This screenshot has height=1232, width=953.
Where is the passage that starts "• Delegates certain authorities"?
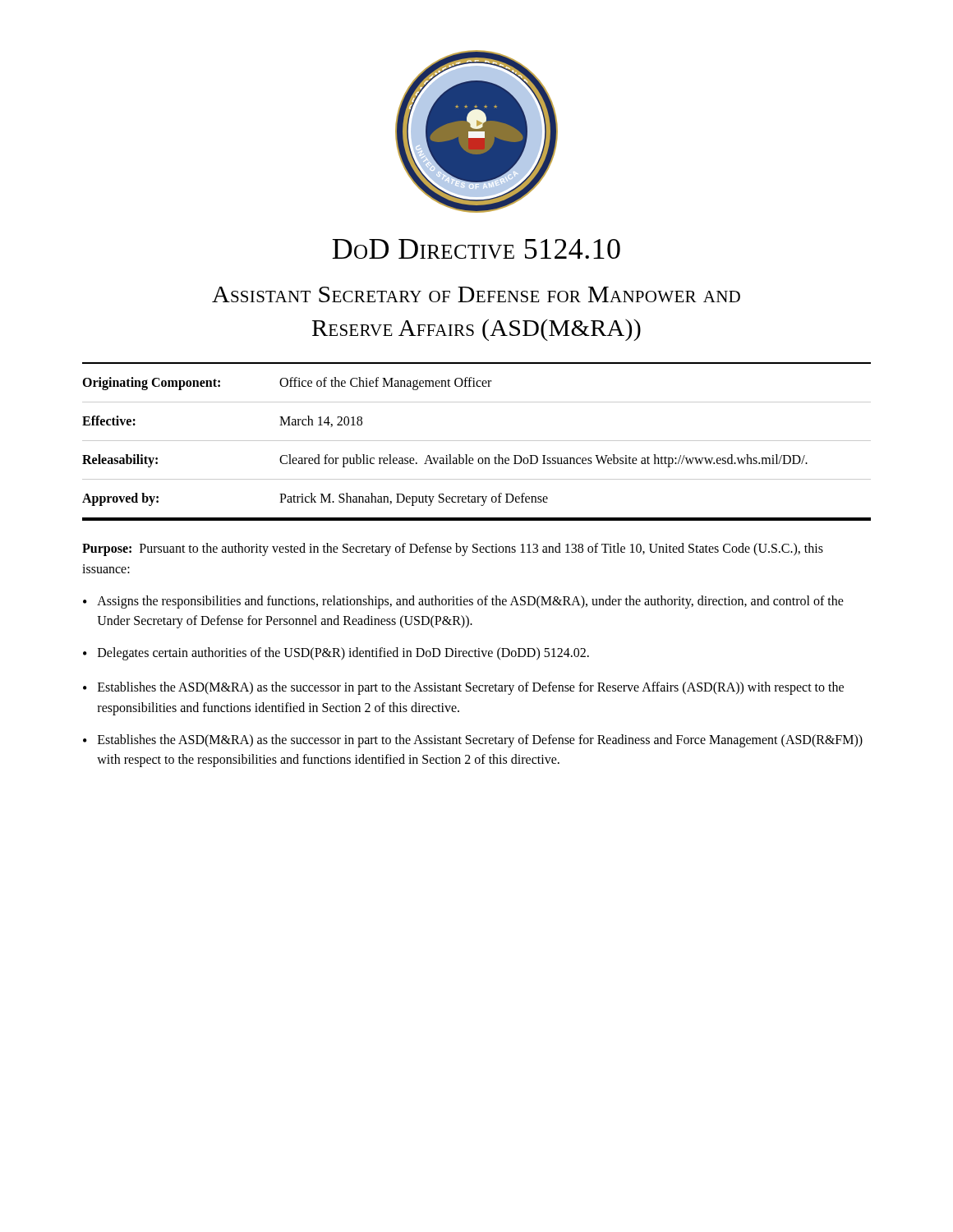click(x=476, y=655)
